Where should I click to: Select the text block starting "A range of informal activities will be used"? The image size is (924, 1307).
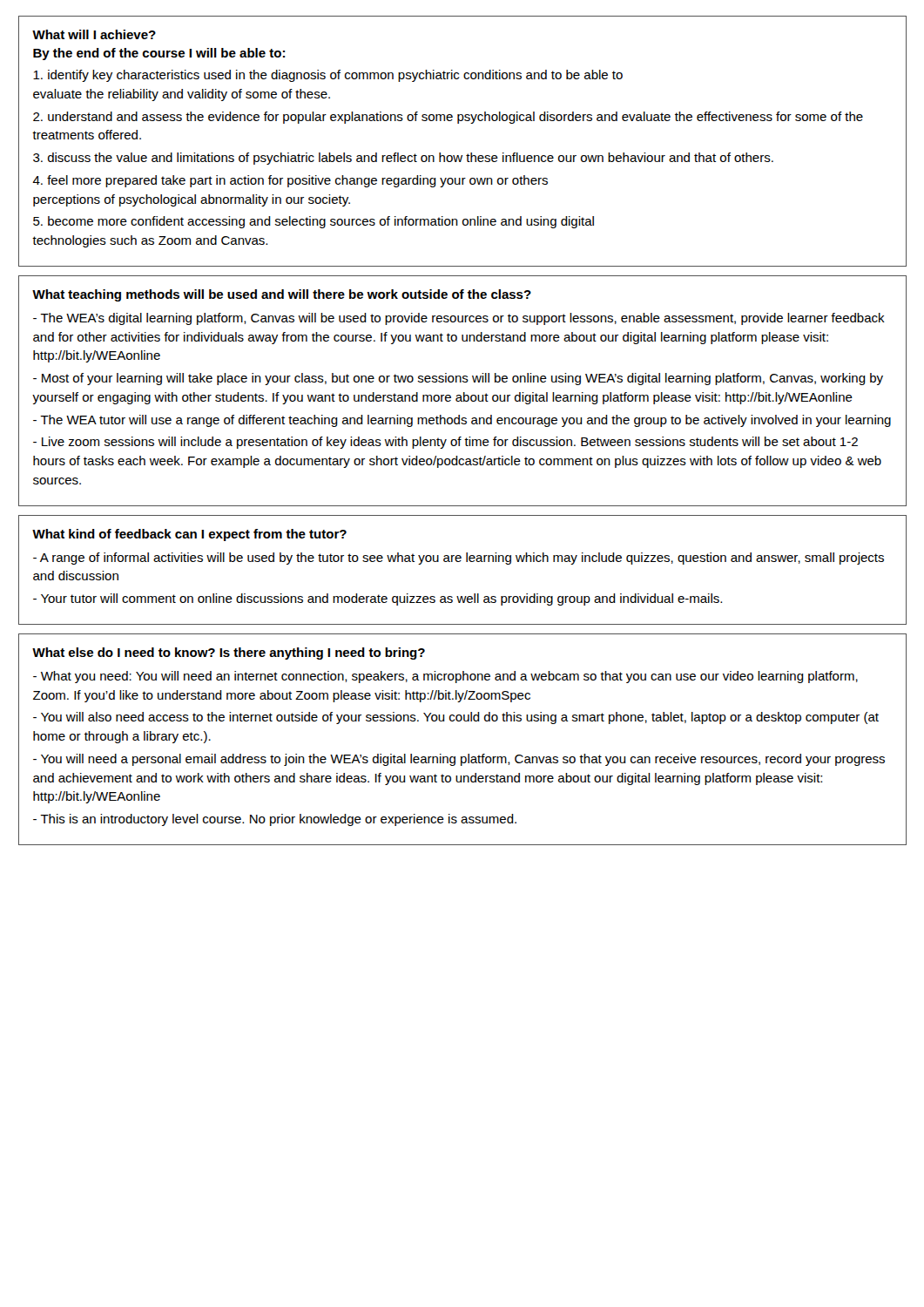click(458, 566)
